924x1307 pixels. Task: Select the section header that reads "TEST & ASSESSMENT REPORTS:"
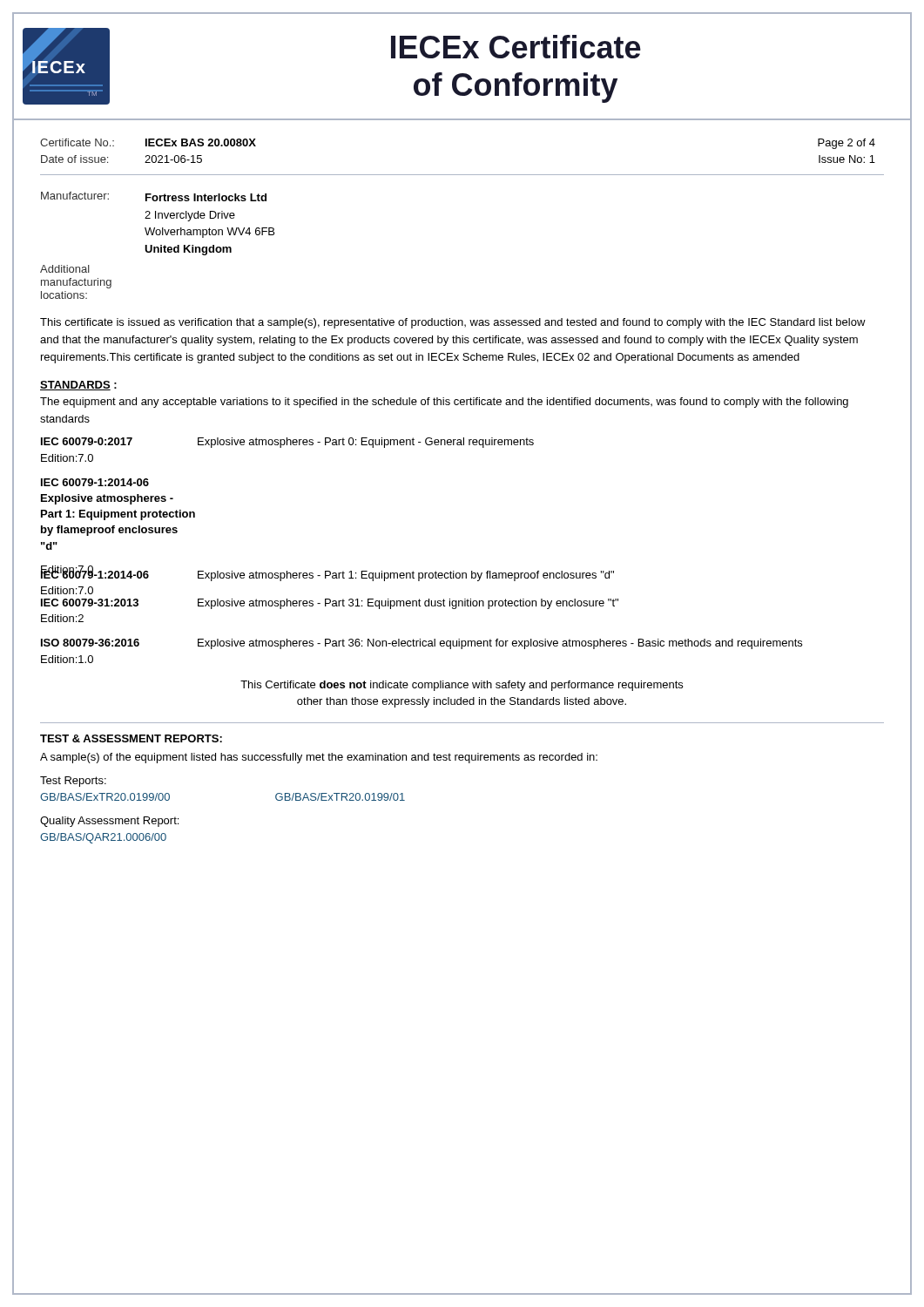[x=131, y=738]
